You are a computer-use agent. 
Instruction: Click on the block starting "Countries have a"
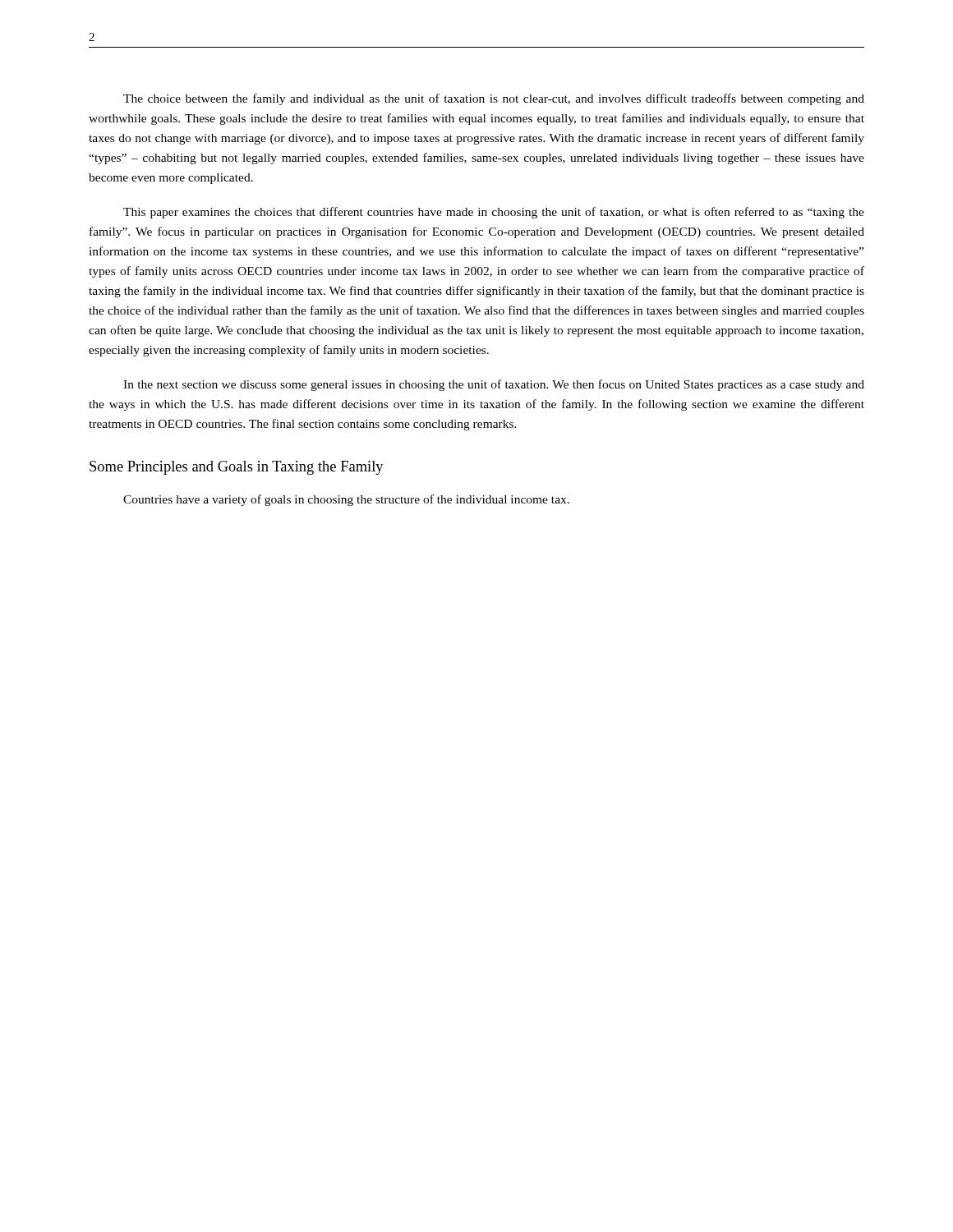(x=476, y=500)
